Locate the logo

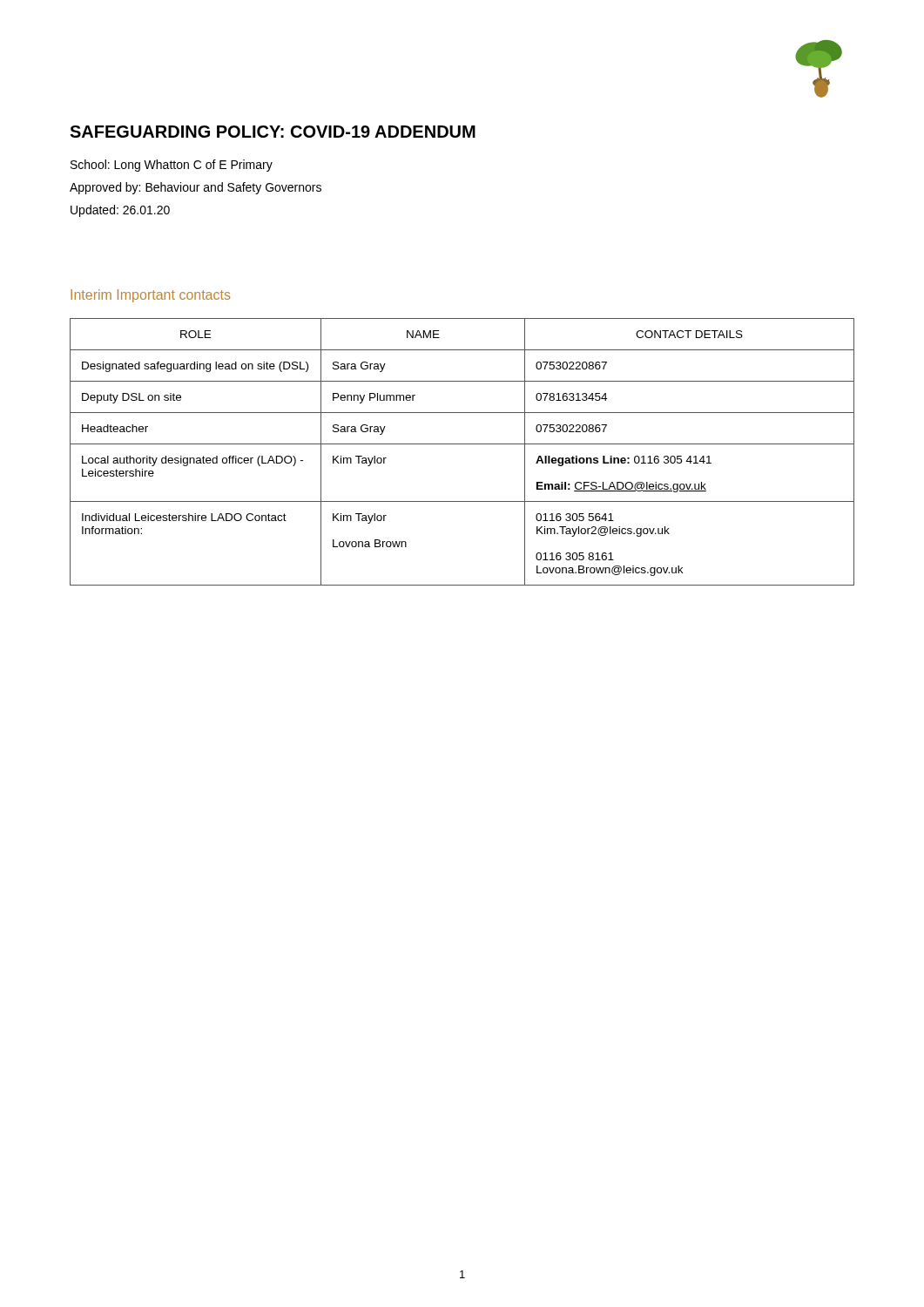pyautogui.click(x=819, y=70)
